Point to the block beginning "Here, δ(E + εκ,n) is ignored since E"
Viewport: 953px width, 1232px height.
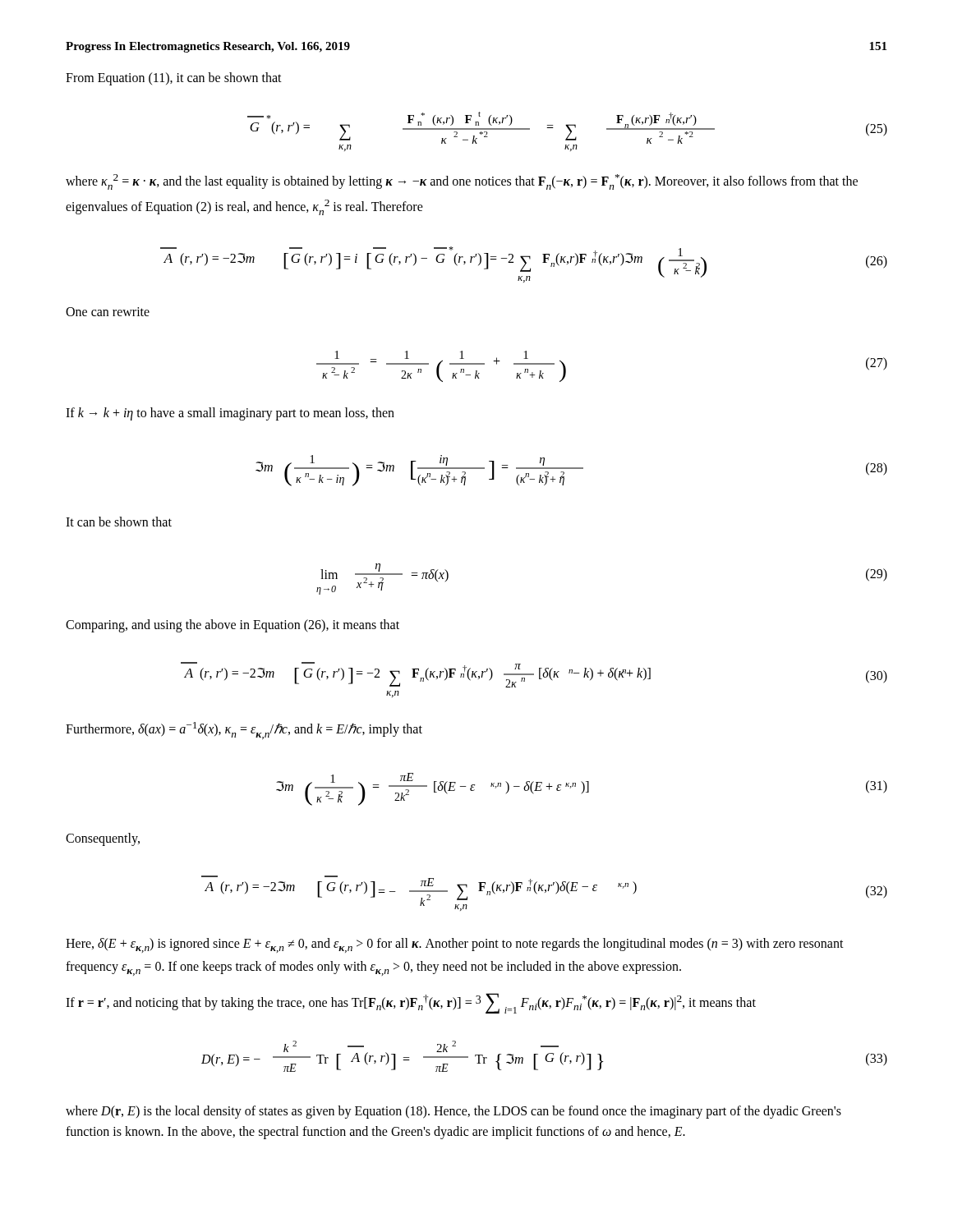tap(454, 957)
